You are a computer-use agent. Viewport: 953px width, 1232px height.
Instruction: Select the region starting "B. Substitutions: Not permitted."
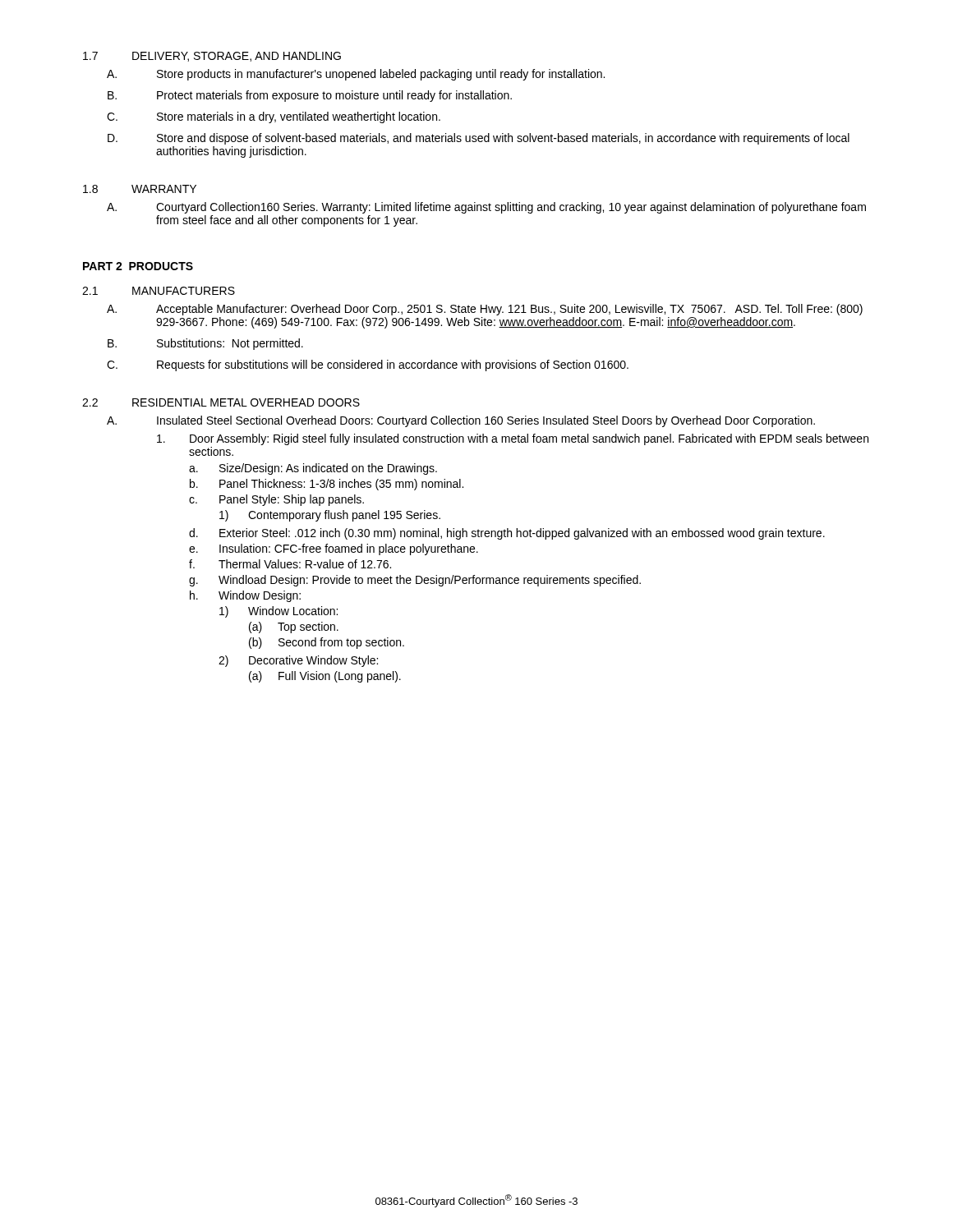coord(205,344)
